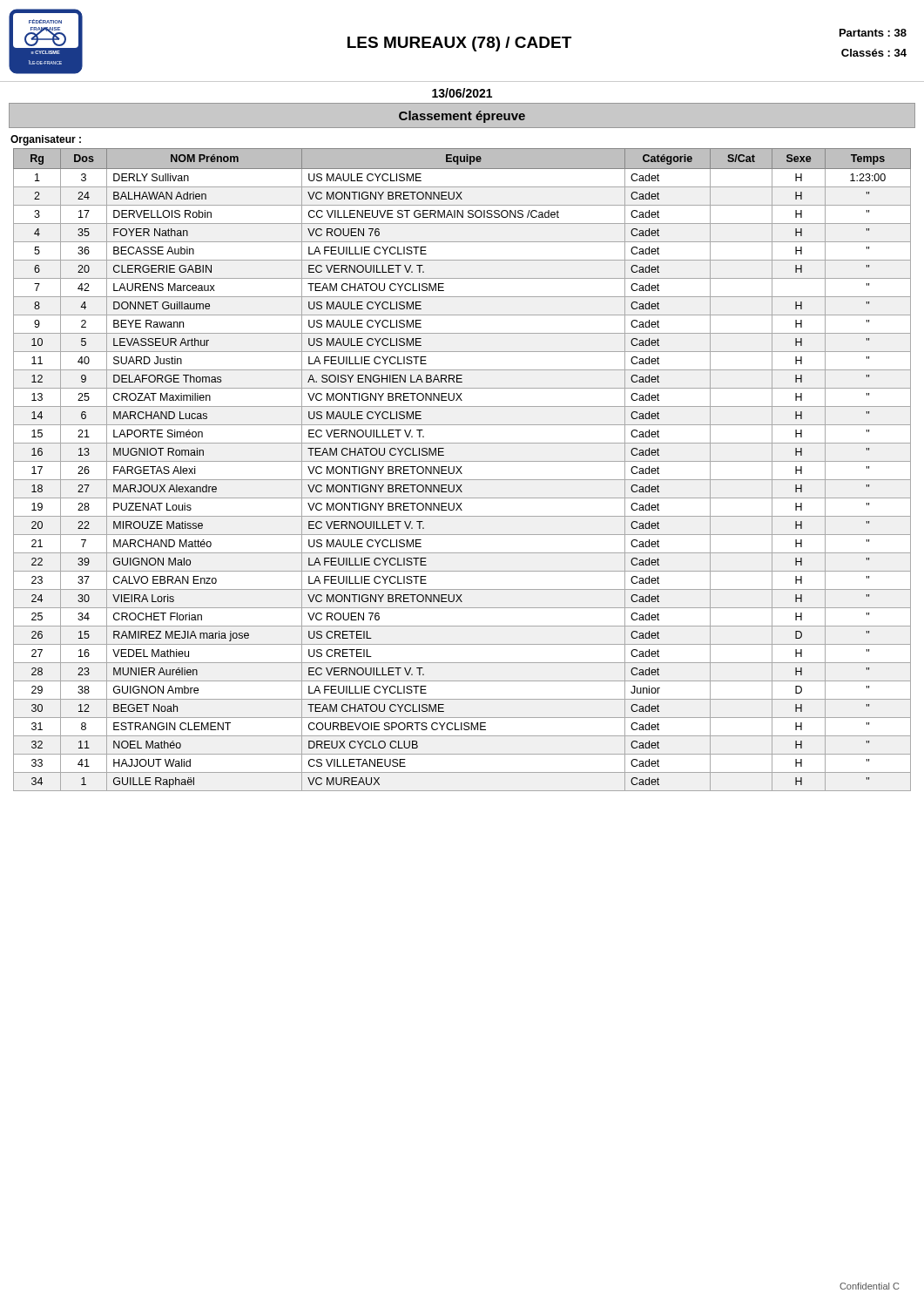Click the title
Viewport: 924px width, 1307px height.
[x=462, y=115]
